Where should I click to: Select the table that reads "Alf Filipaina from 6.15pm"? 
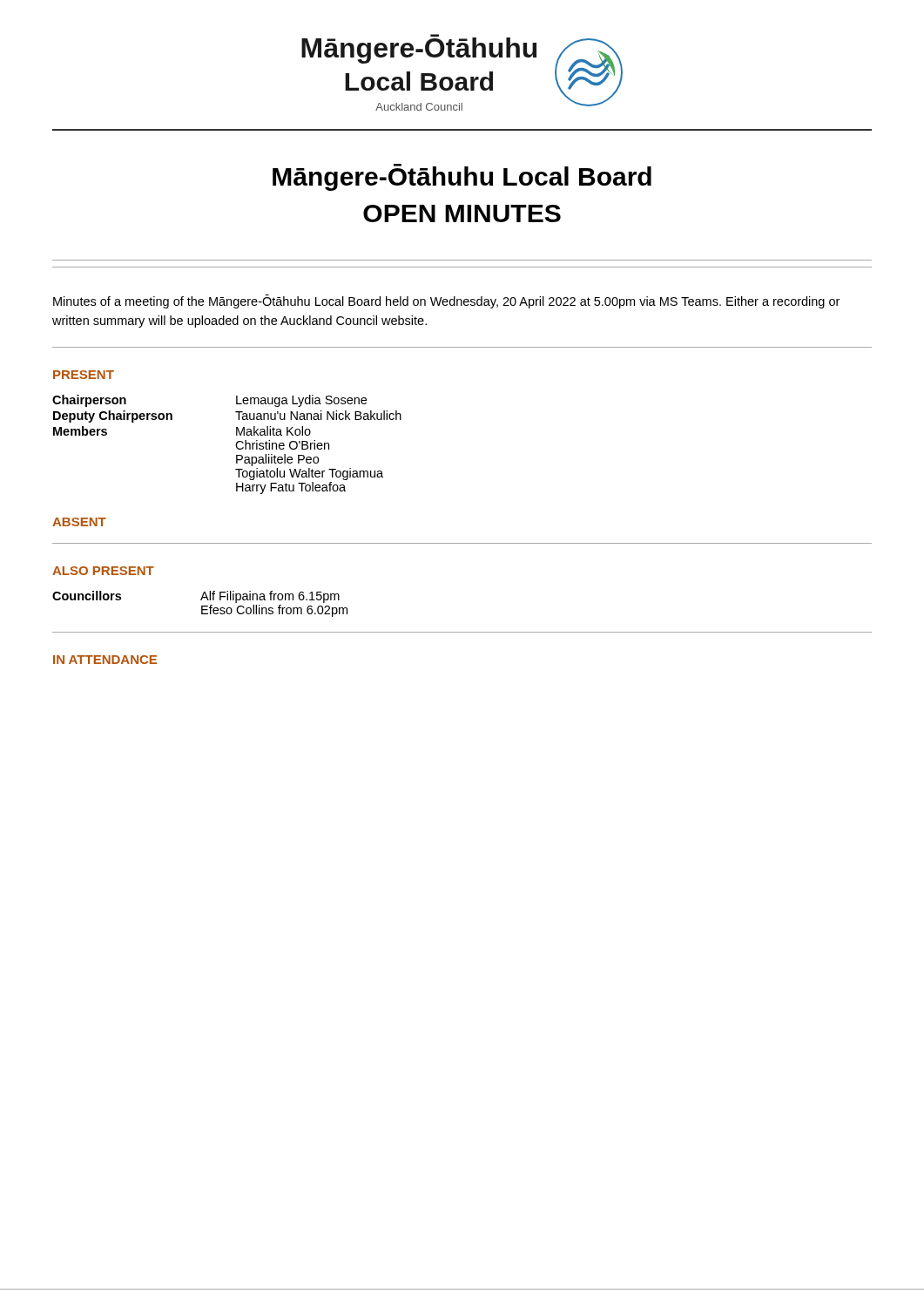[x=462, y=603]
